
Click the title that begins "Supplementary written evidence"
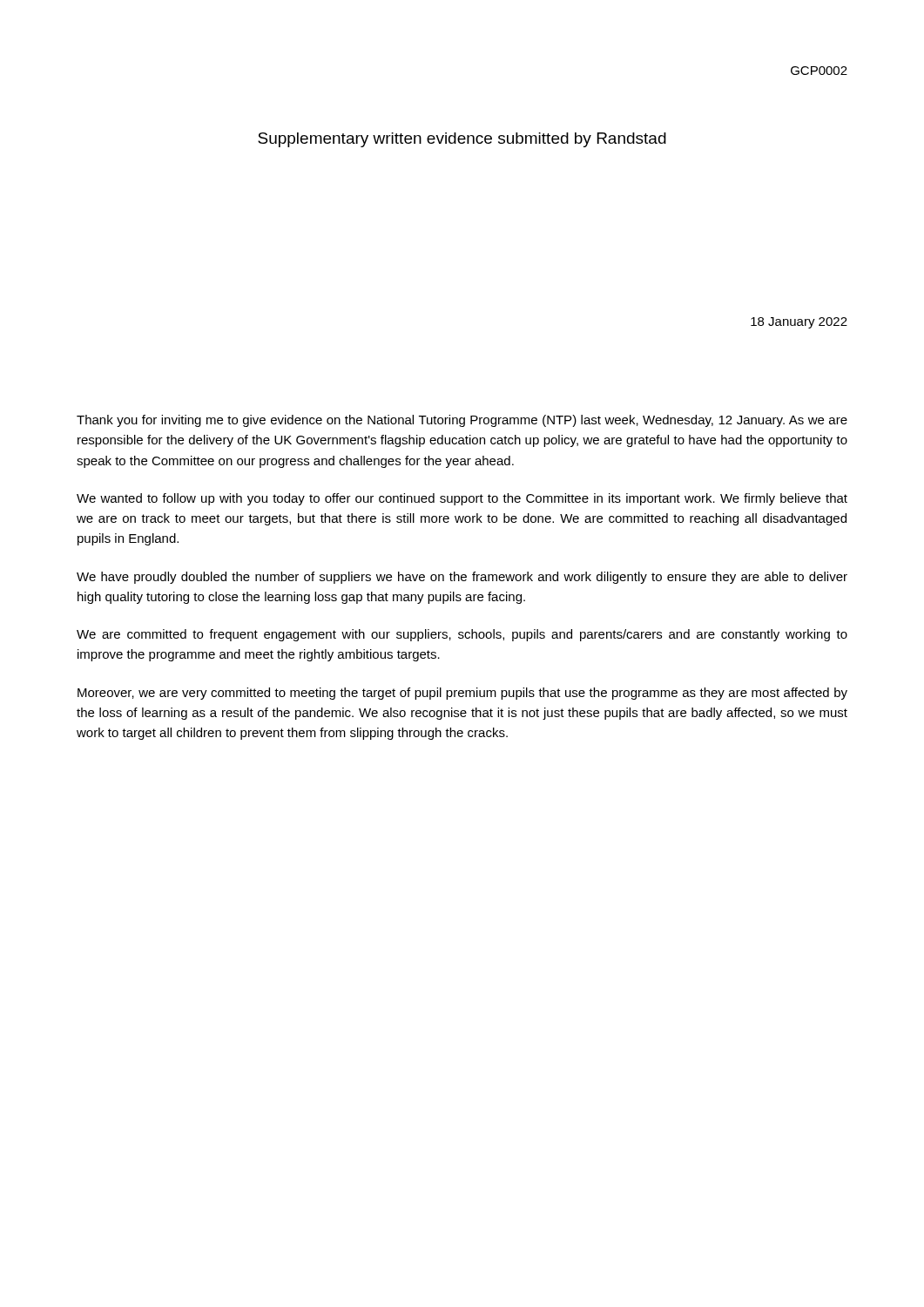click(462, 139)
